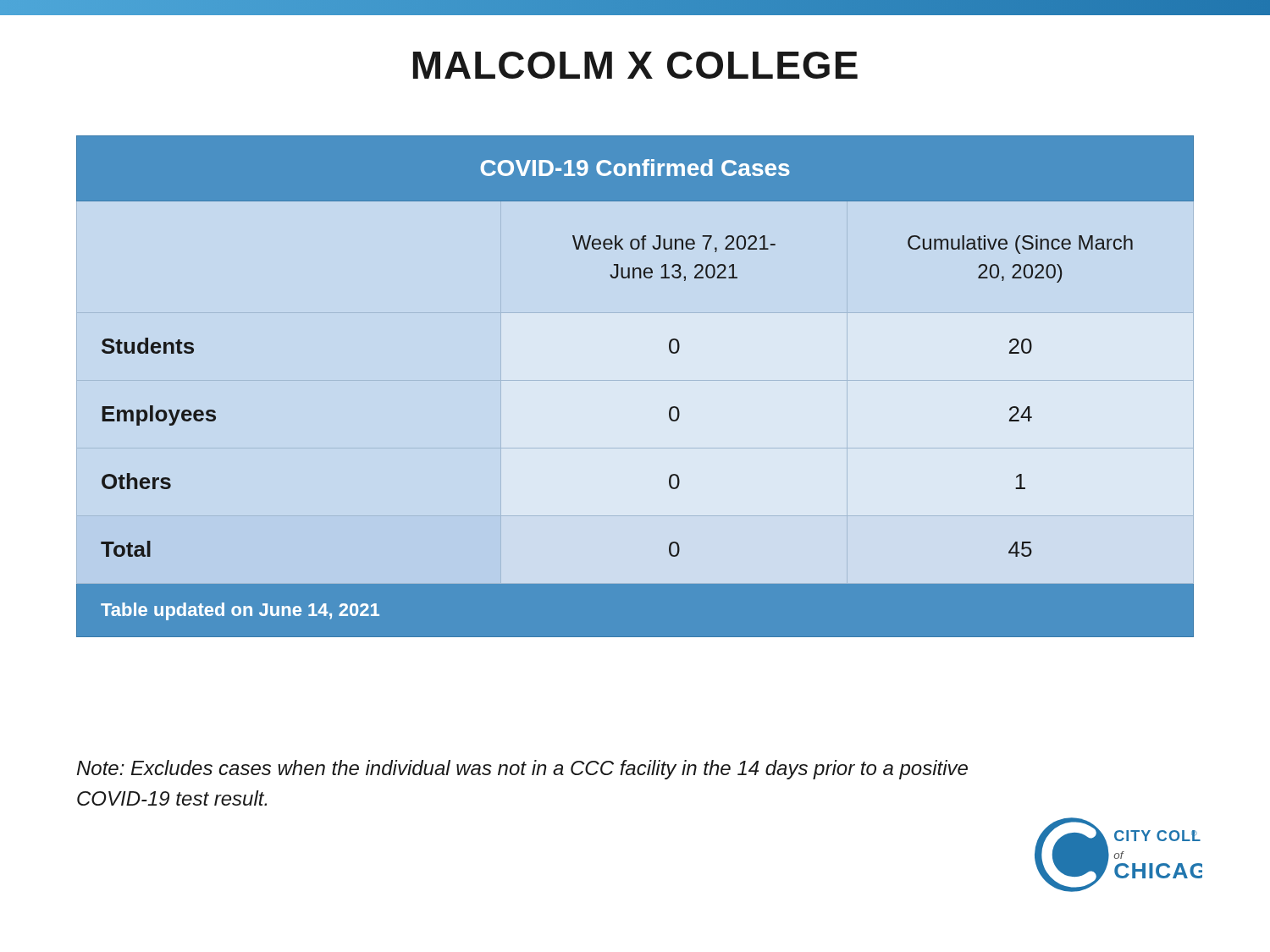1270x952 pixels.
Task: Find the element starting "Note: Excludes cases"
Action: point(542,784)
